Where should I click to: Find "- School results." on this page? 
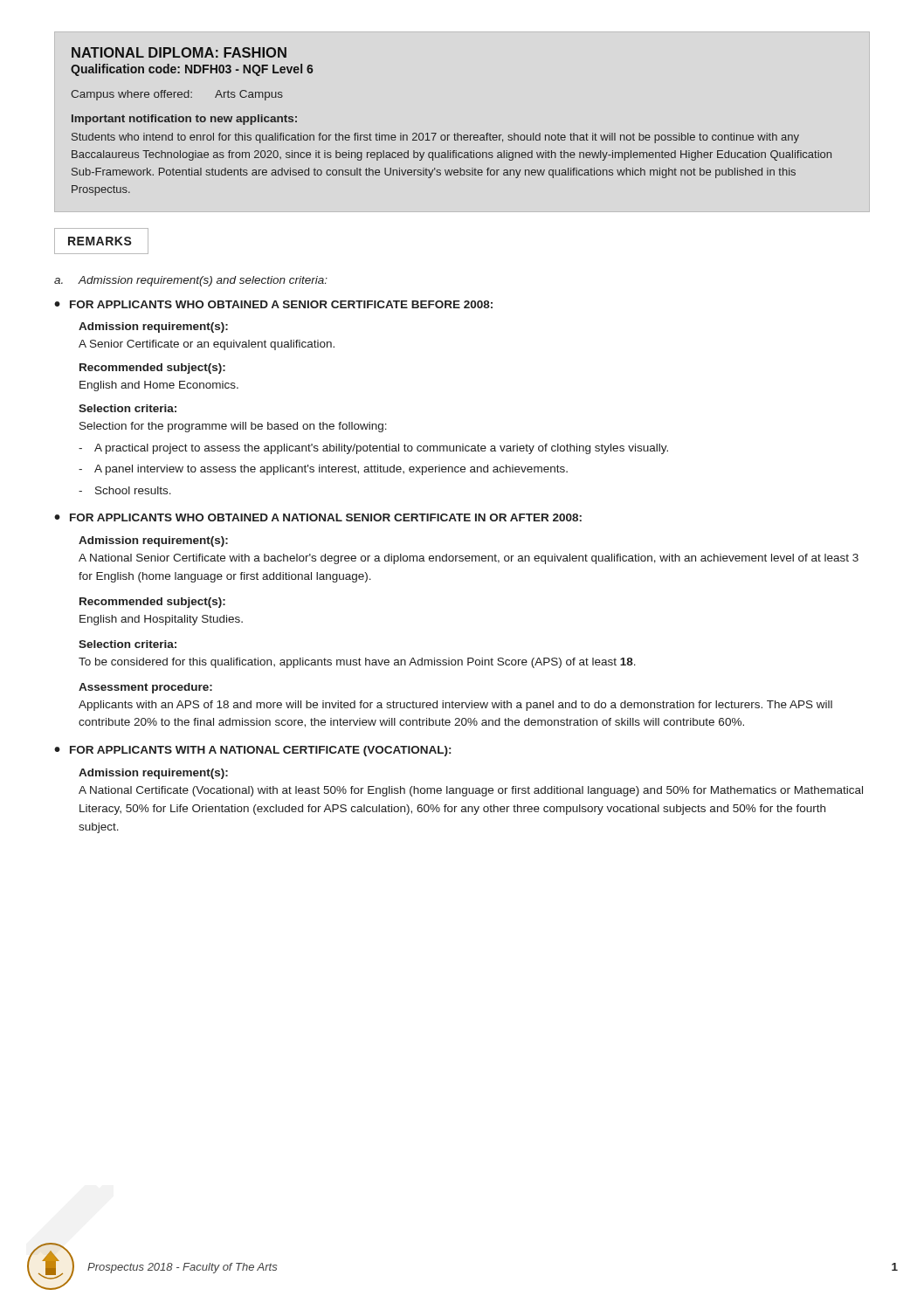pos(125,491)
